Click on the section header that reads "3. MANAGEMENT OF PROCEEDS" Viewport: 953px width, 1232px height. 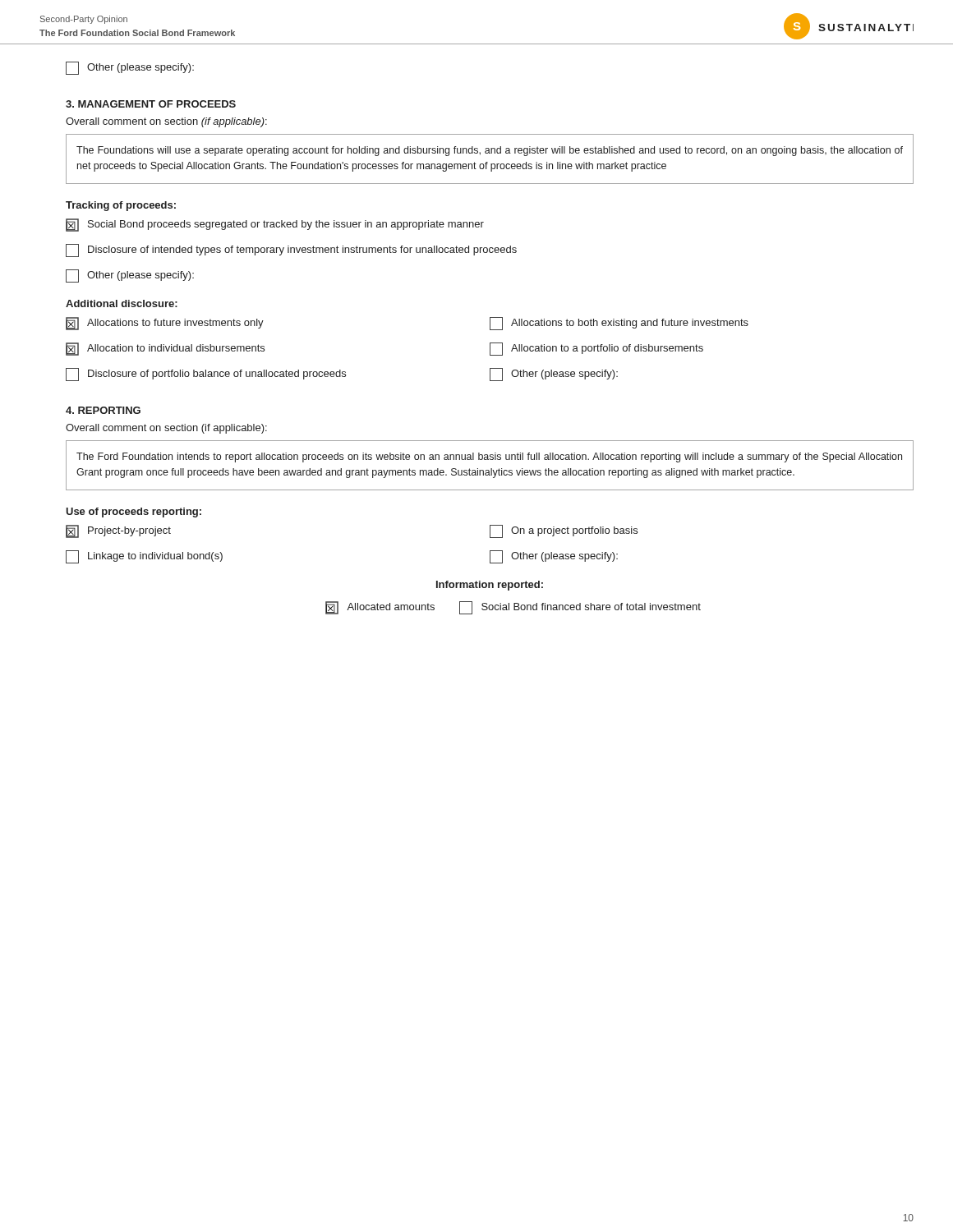[x=151, y=104]
